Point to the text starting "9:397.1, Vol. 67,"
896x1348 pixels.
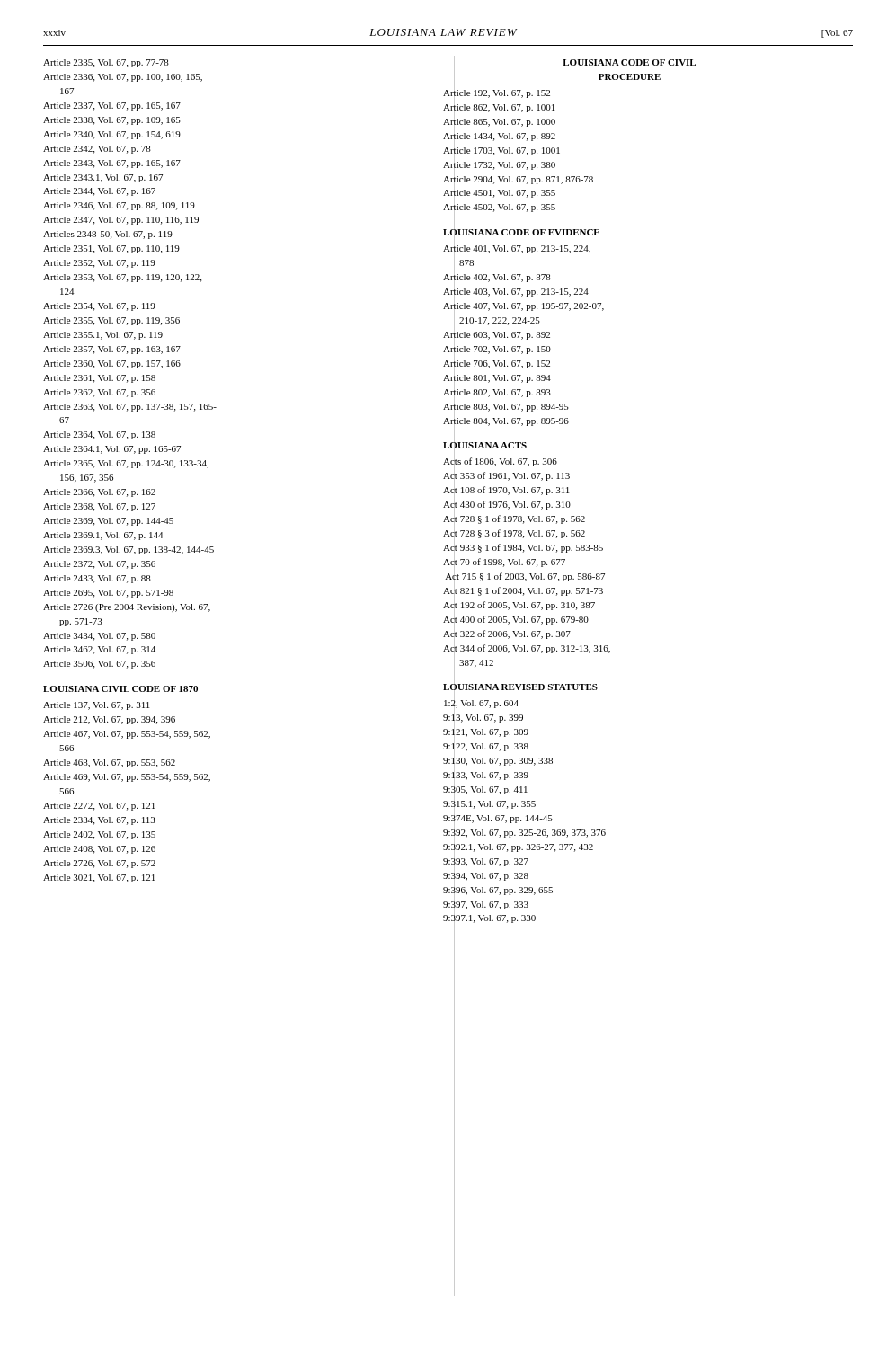point(489,918)
